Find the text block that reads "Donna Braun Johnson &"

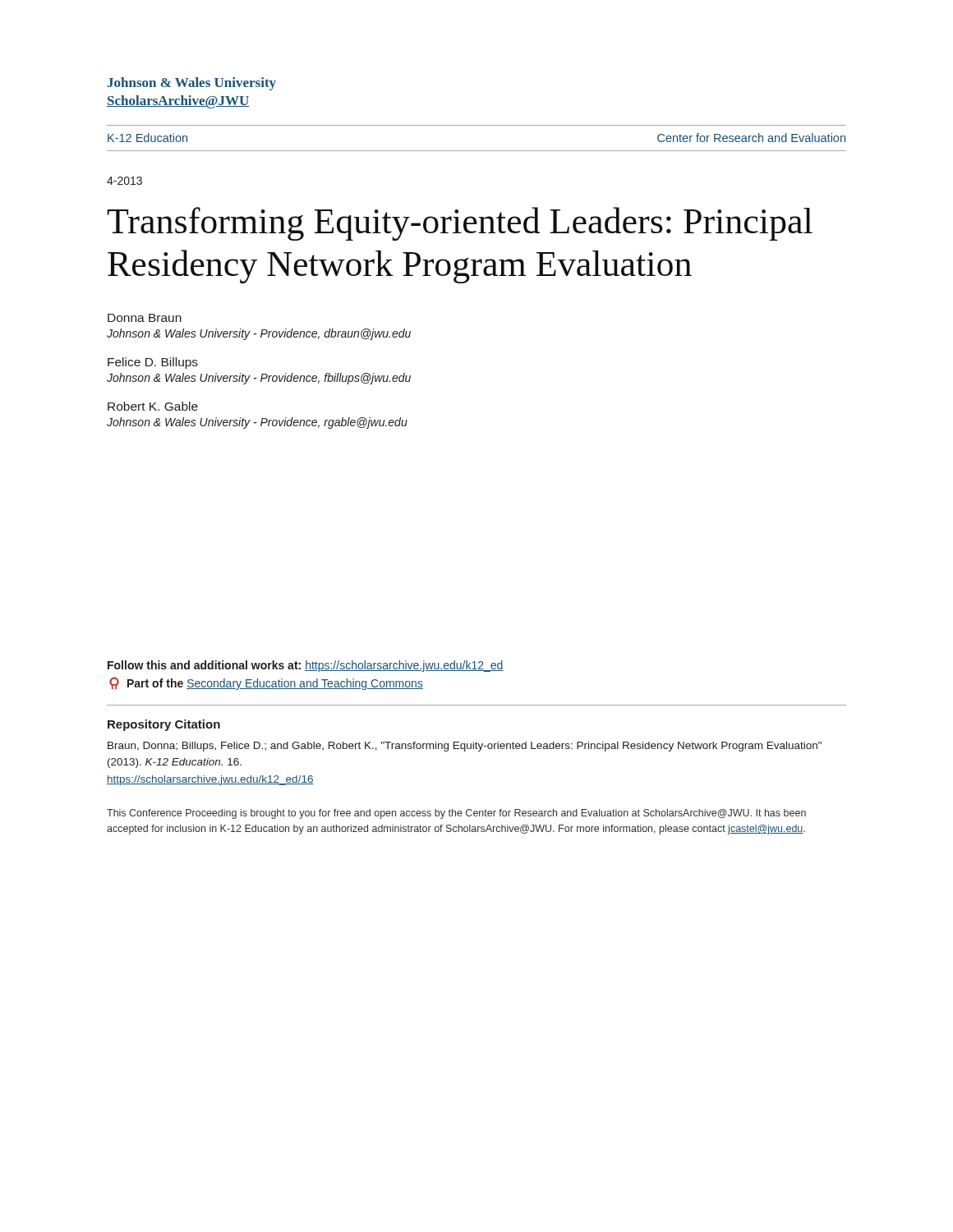coord(145,318)
